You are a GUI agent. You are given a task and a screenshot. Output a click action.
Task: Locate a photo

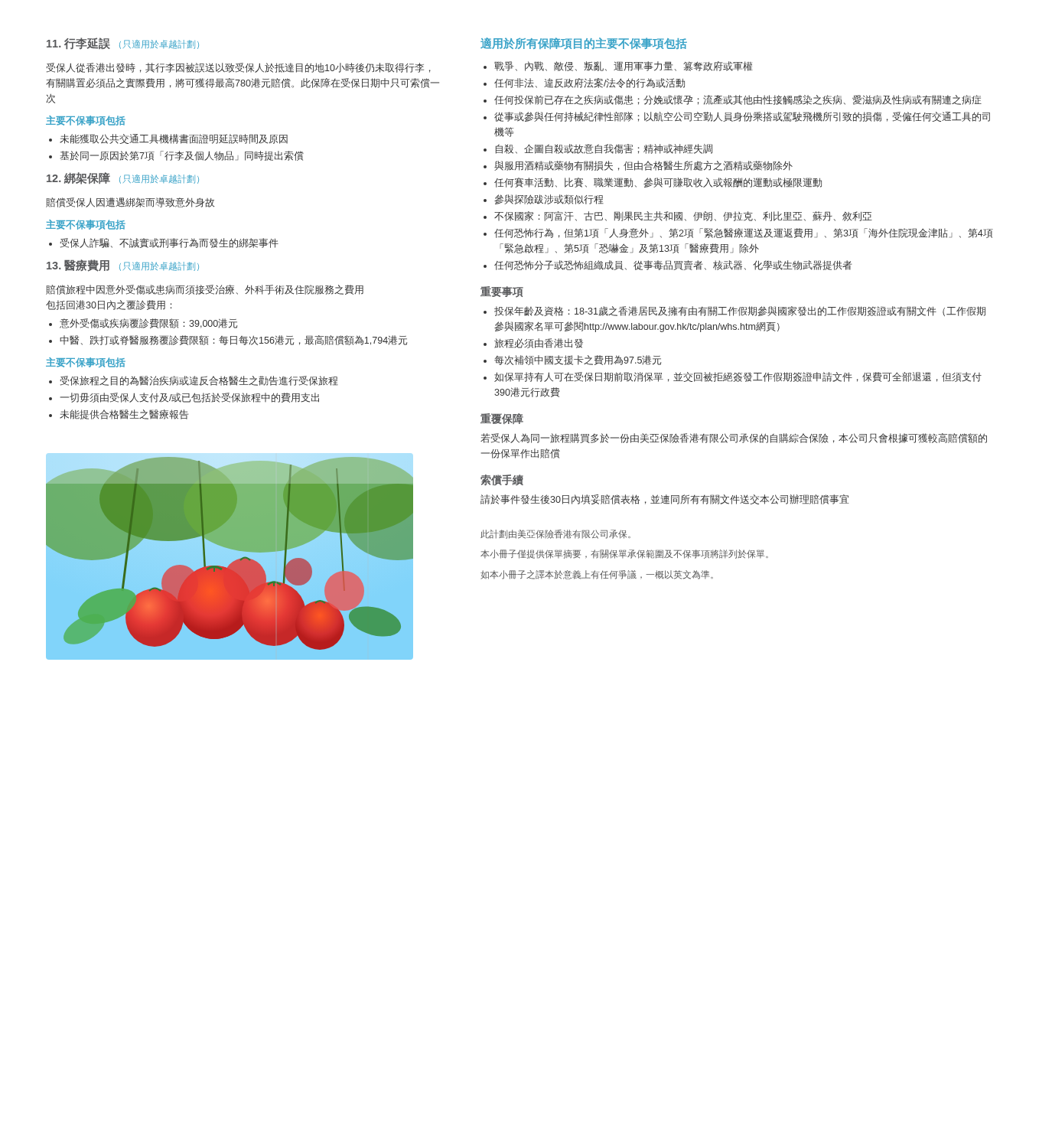pos(230,556)
